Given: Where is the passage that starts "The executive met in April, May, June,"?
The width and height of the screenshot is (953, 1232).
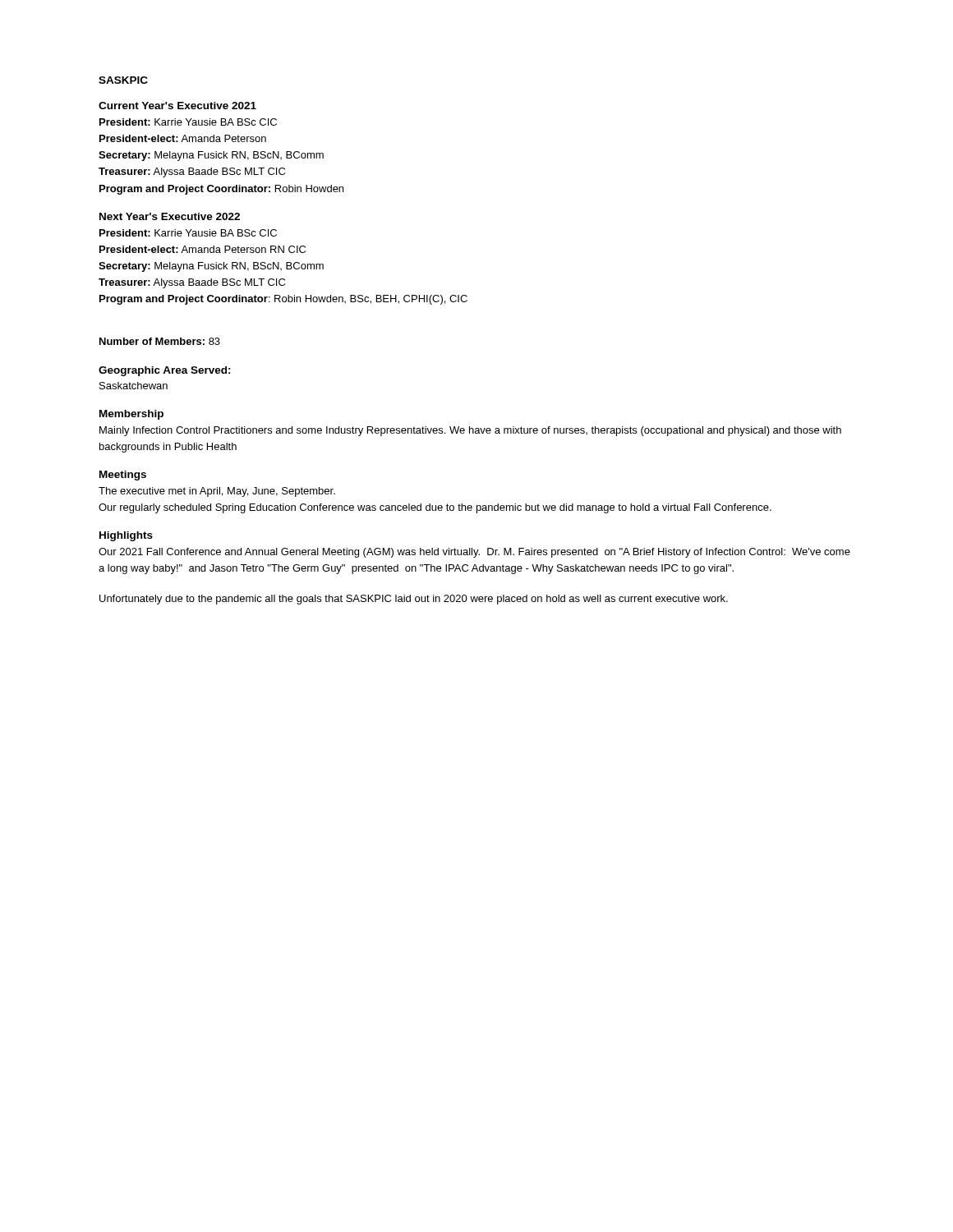Looking at the screenshot, I should [x=435, y=499].
